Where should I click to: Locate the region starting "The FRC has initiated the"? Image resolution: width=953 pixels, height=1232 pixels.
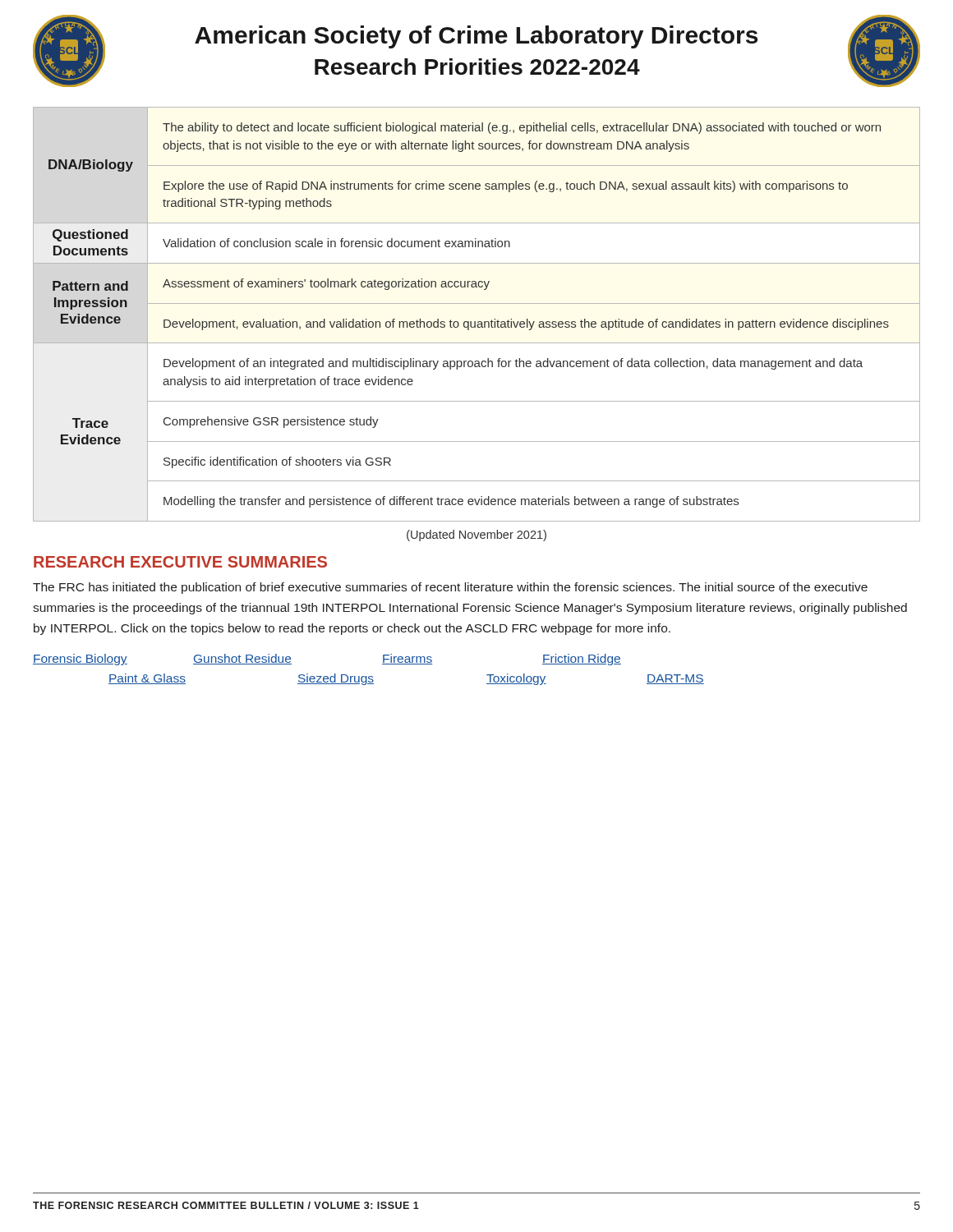(470, 607)
